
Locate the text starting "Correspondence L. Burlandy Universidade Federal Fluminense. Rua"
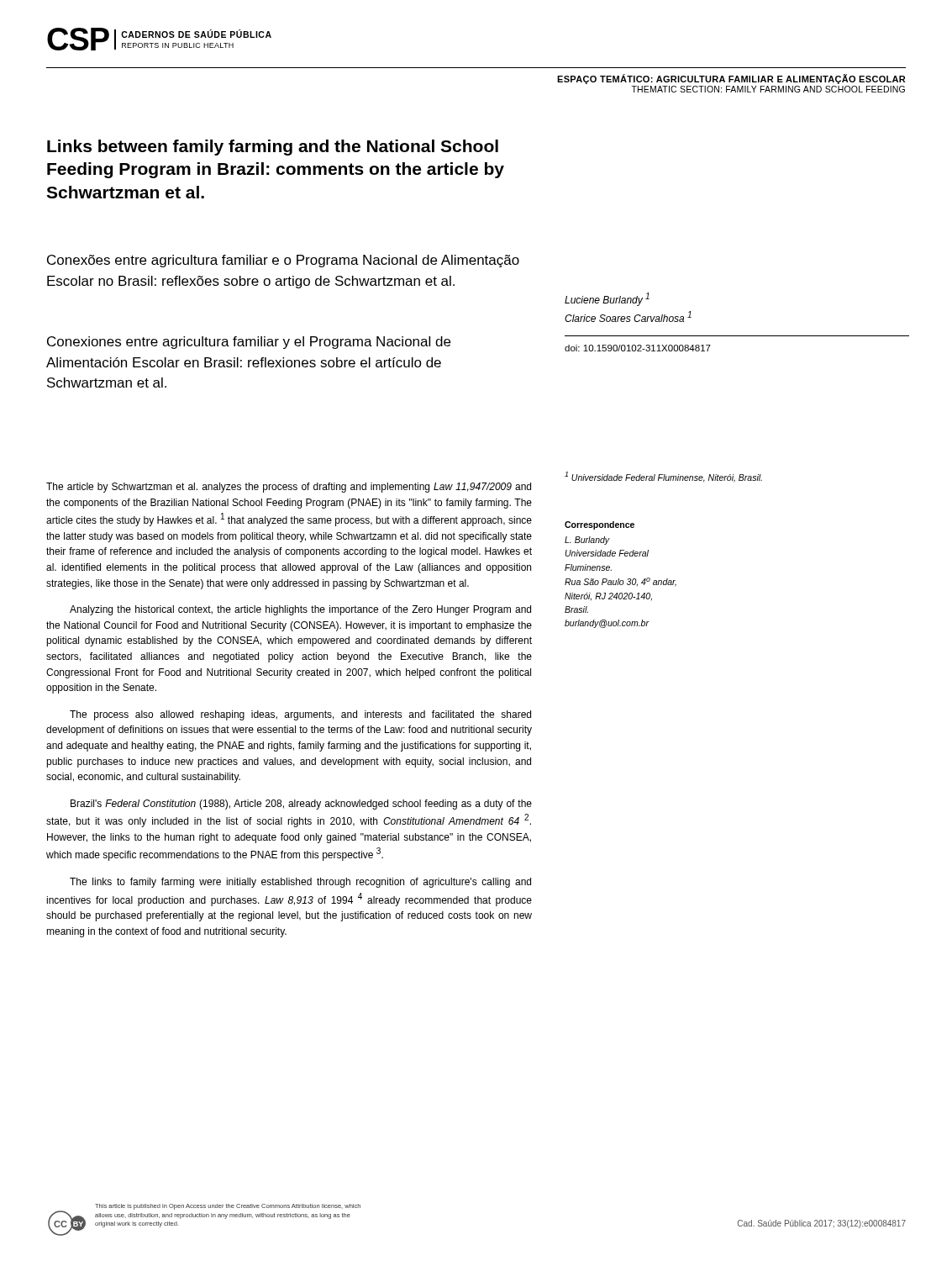pyautogui.click(x=600, y=525)
